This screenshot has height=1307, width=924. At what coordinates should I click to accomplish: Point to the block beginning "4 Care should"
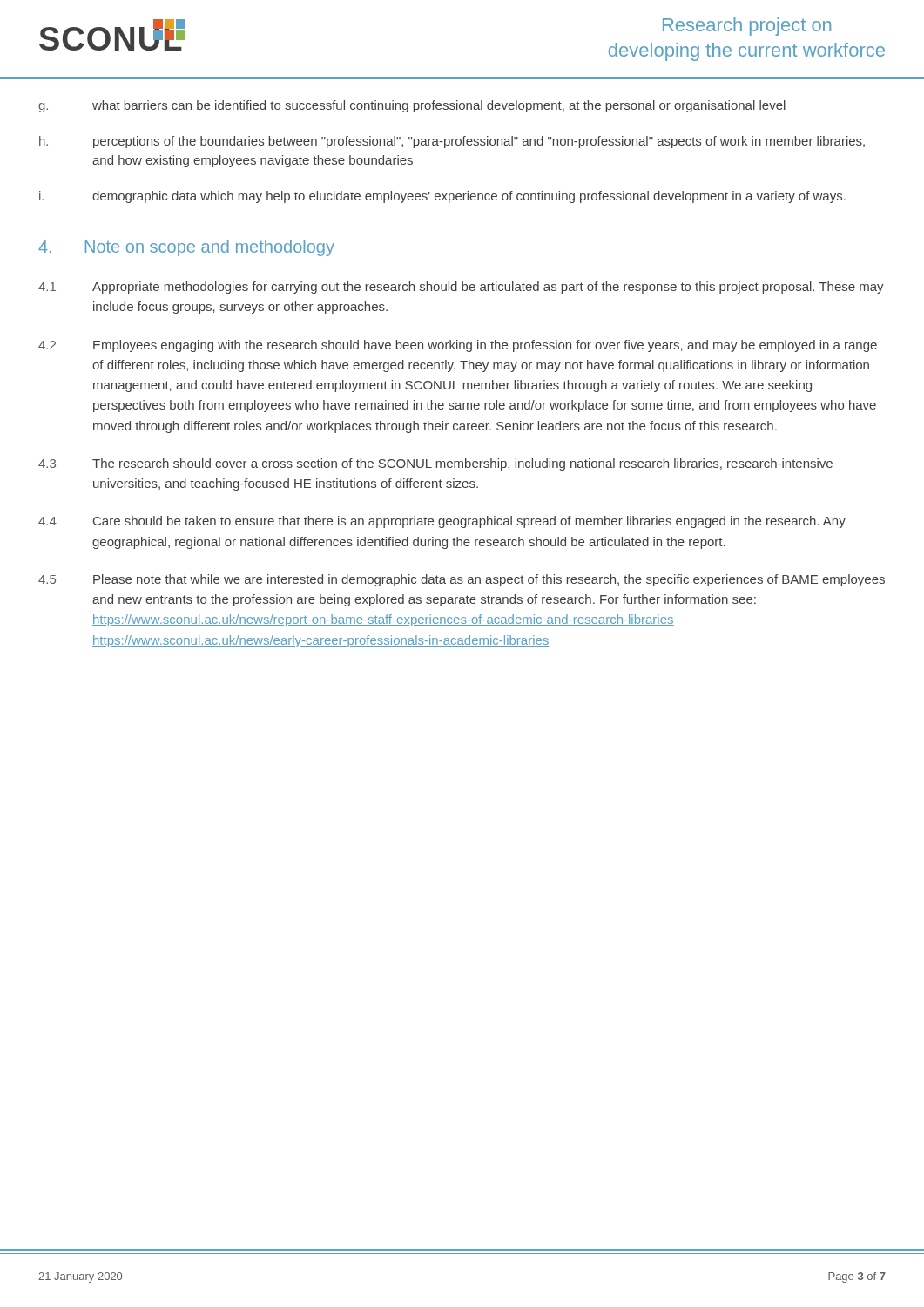pyautogui.click(x=462, y=531)
